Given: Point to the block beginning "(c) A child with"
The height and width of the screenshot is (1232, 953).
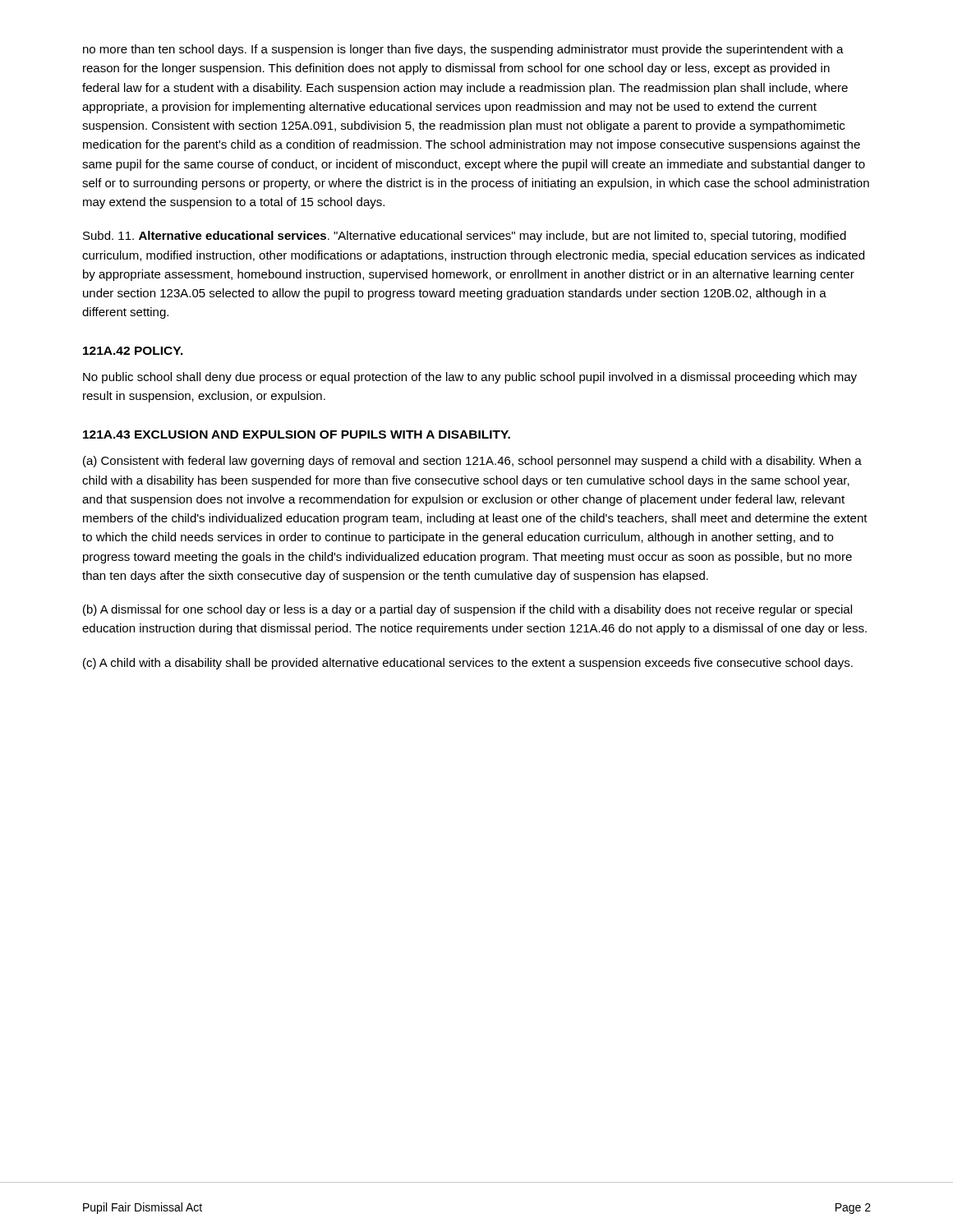Looking at the screenshot, I should pos(468,662).
